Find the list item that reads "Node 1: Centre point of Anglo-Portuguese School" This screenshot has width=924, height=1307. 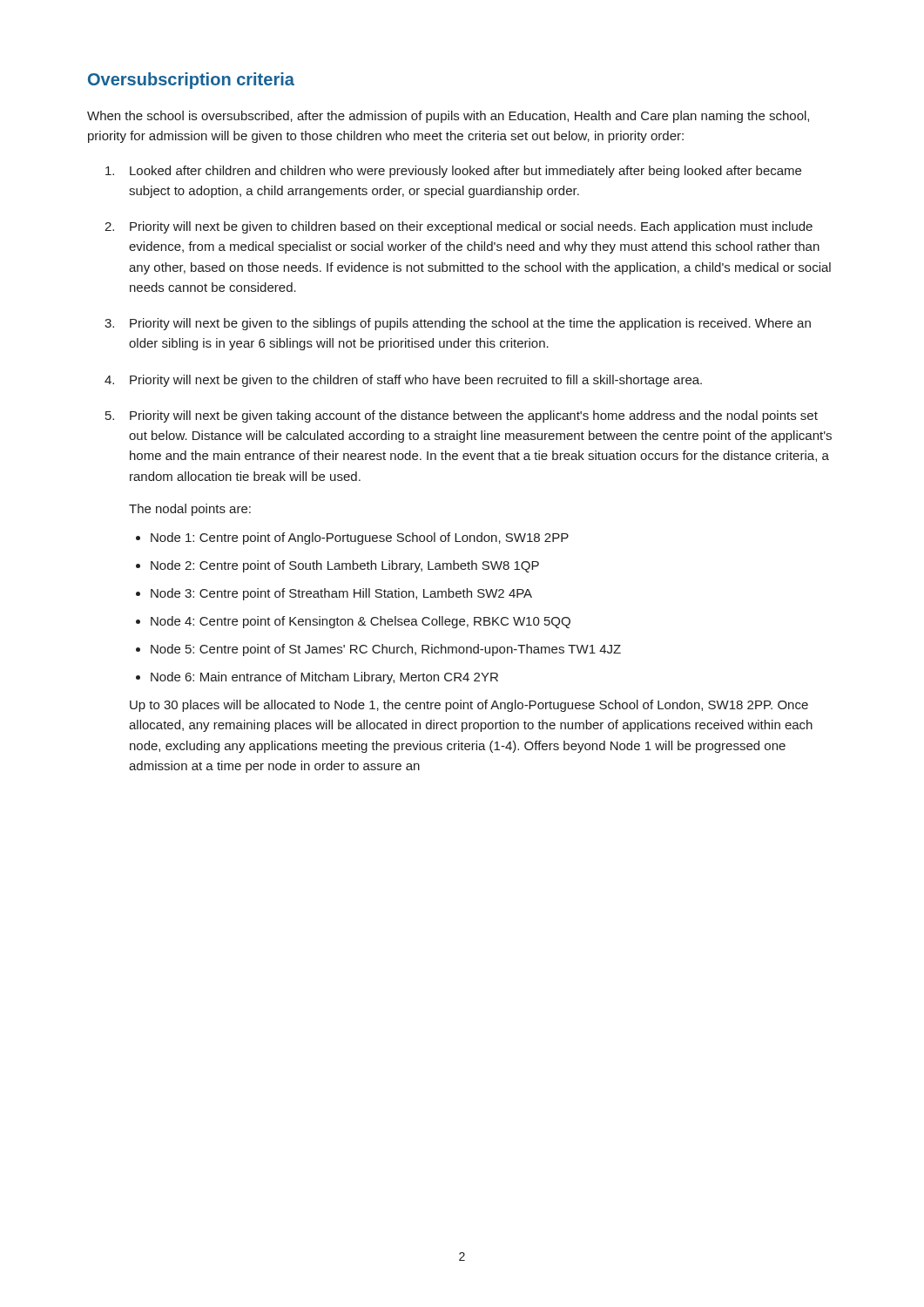[x=359, y=537]
